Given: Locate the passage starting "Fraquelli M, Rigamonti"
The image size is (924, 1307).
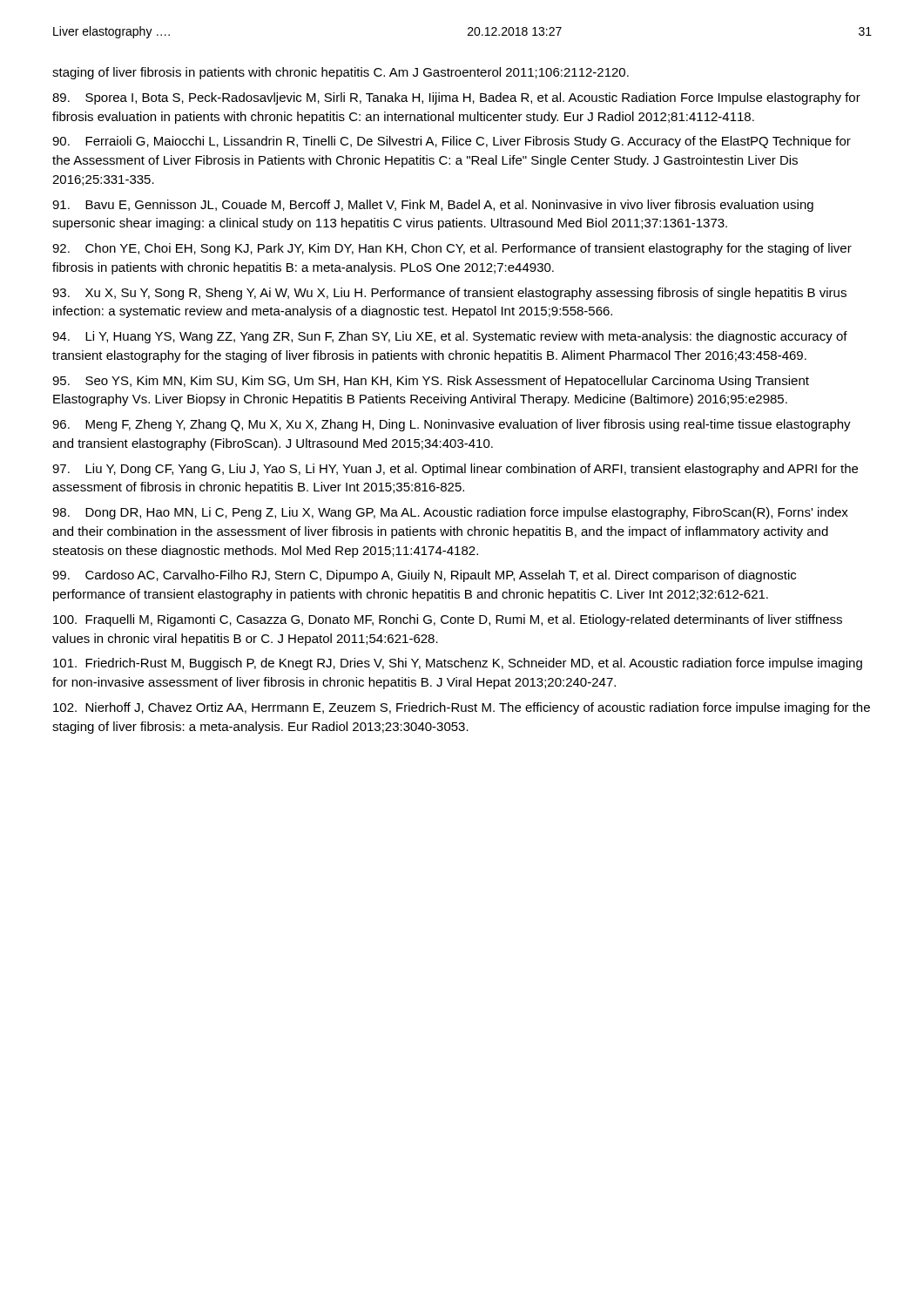Looking at the screenshot, I should point(447,628).
